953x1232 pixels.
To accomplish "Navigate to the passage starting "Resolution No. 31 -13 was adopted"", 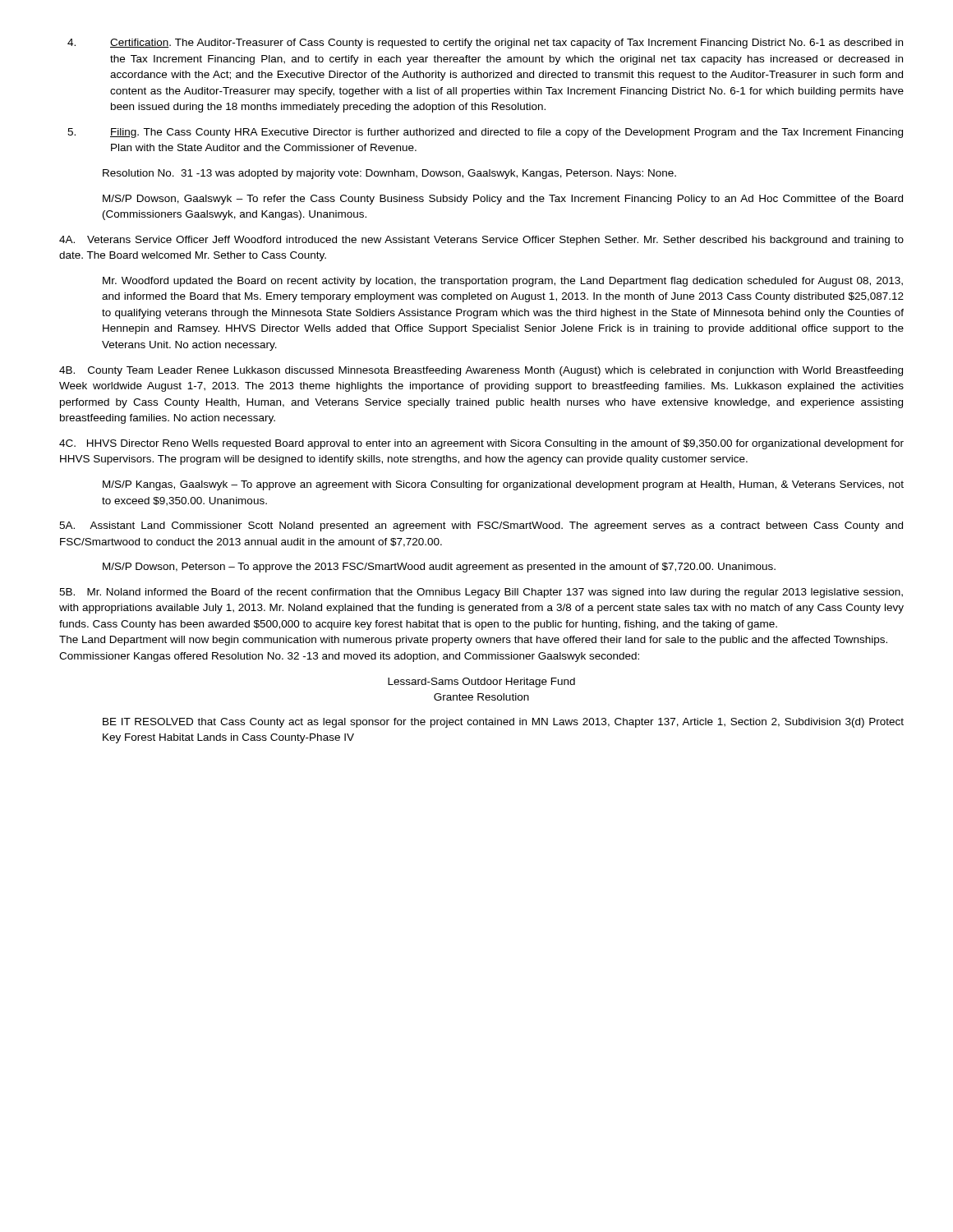I will [389, 173].
